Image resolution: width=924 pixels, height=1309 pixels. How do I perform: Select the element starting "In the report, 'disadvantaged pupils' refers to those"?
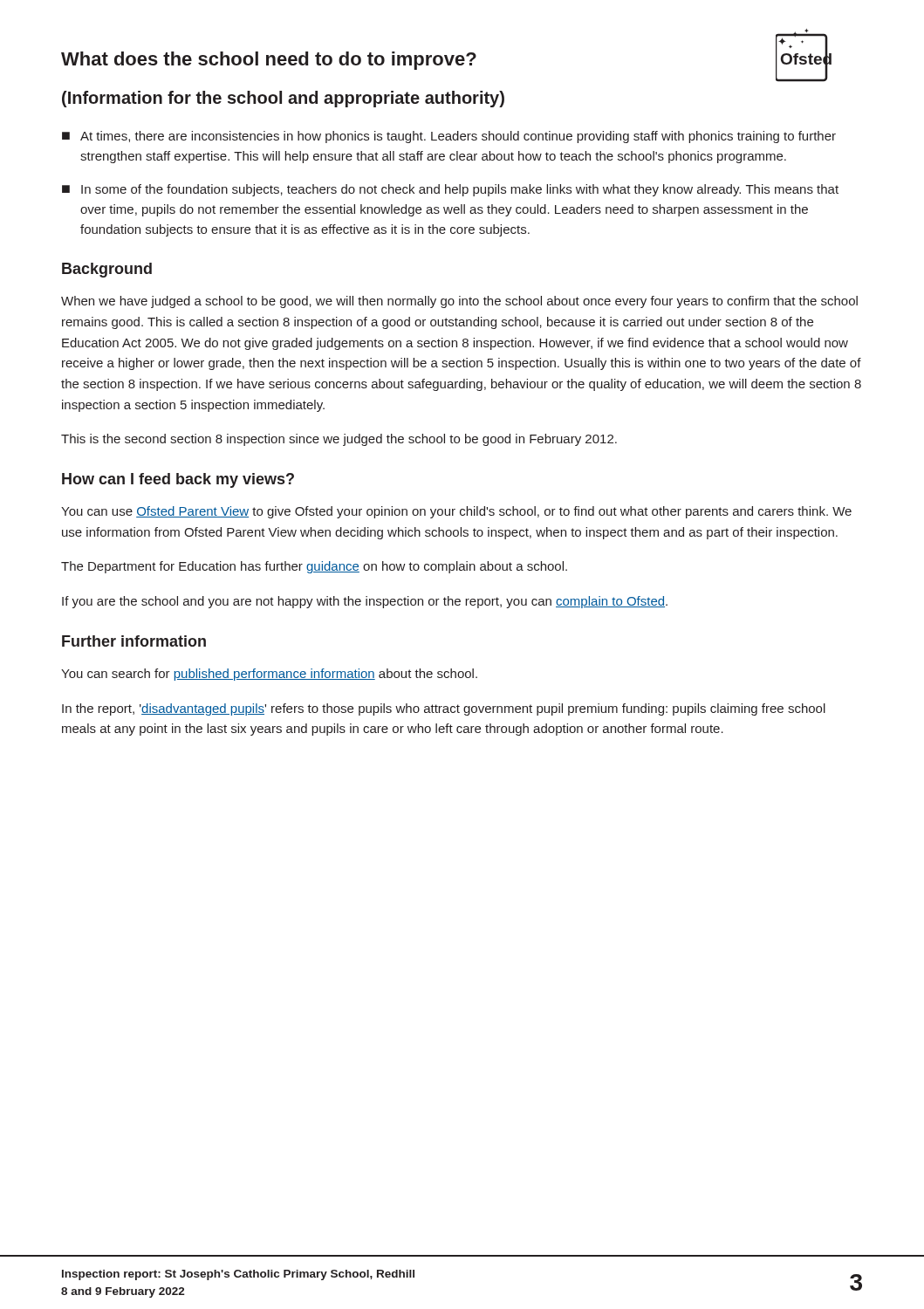coord(462,718)
